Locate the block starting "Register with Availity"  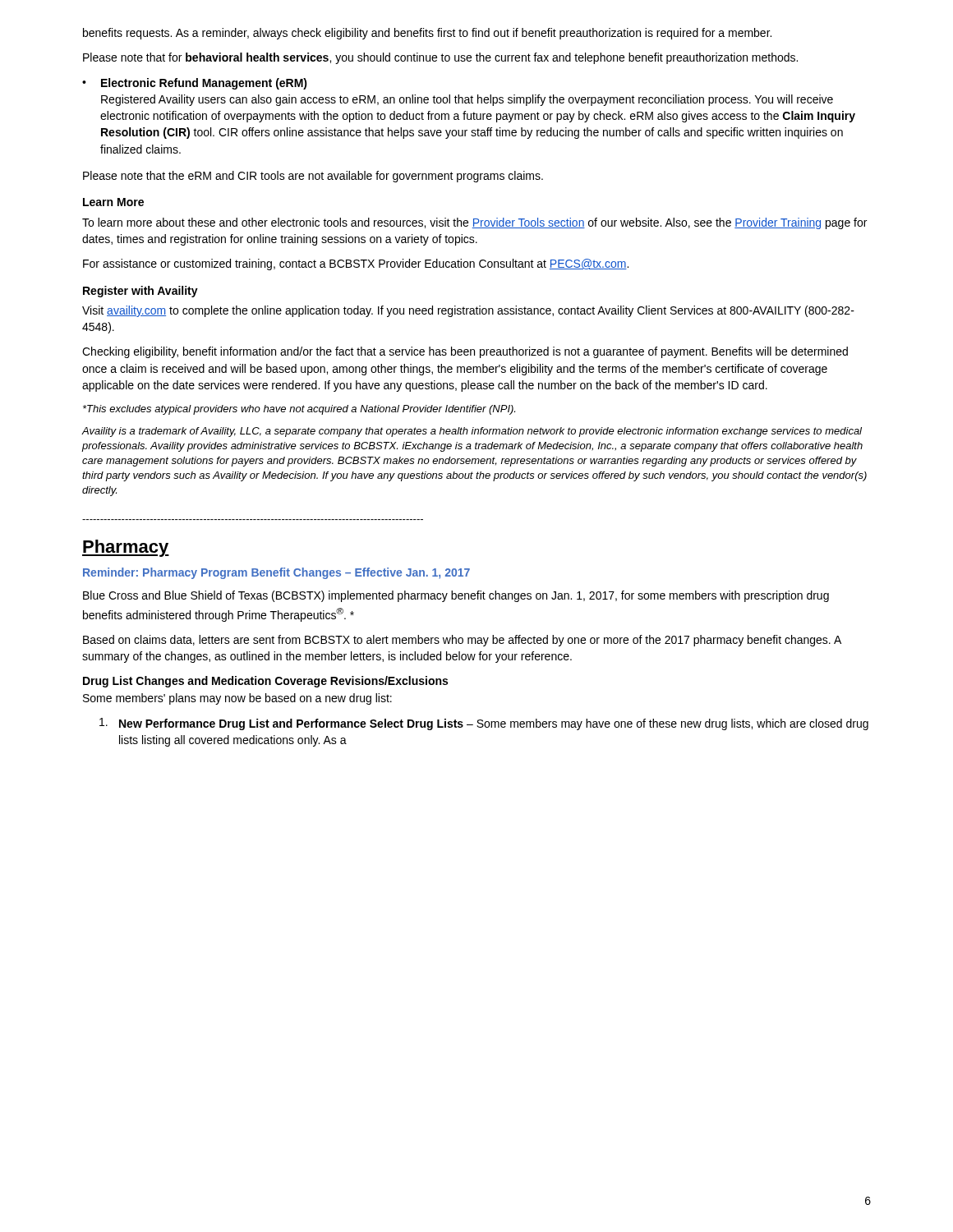[x=140, y=292]
